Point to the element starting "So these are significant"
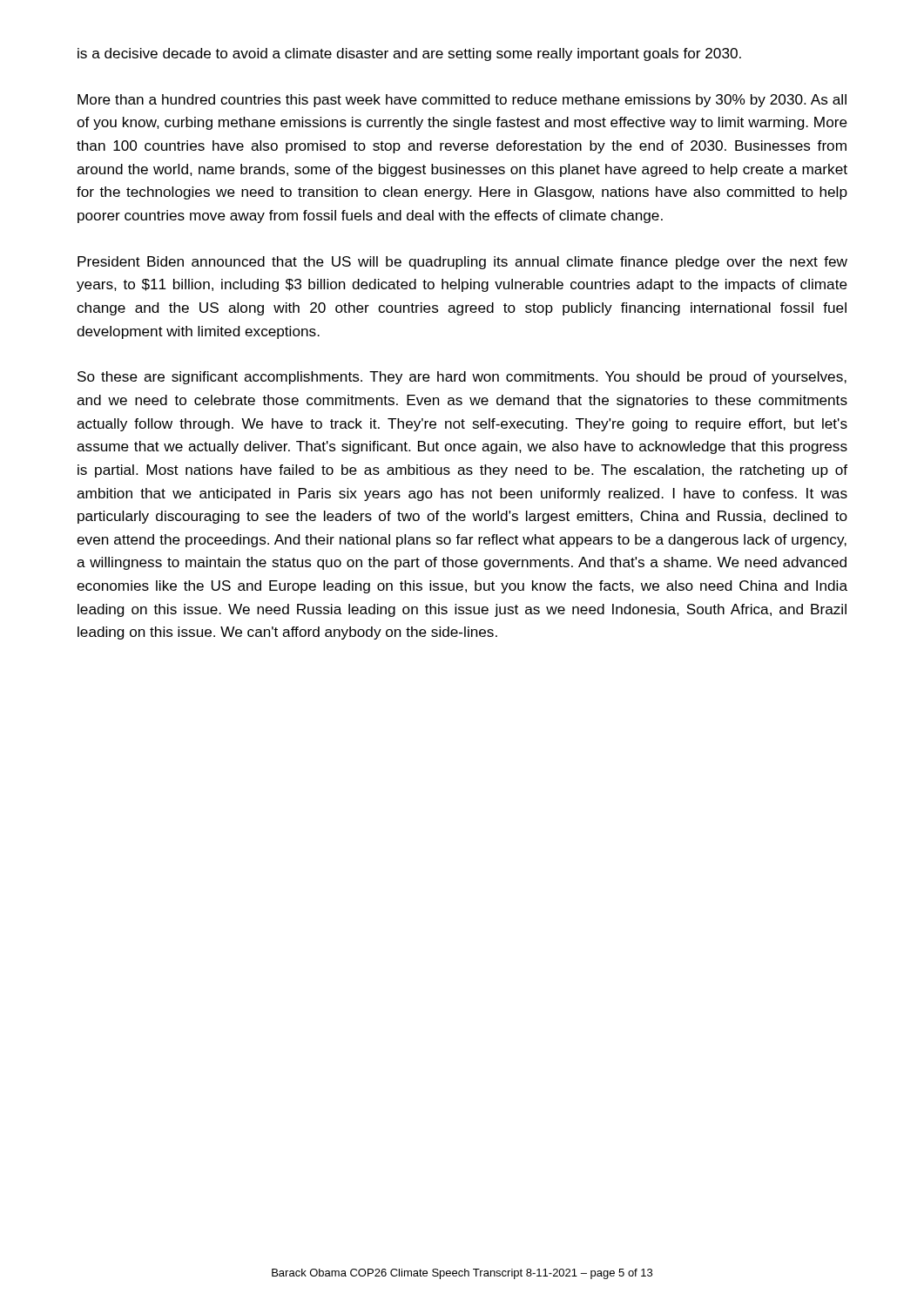This screenshot has width=924, height=1307. click(462, 504)
